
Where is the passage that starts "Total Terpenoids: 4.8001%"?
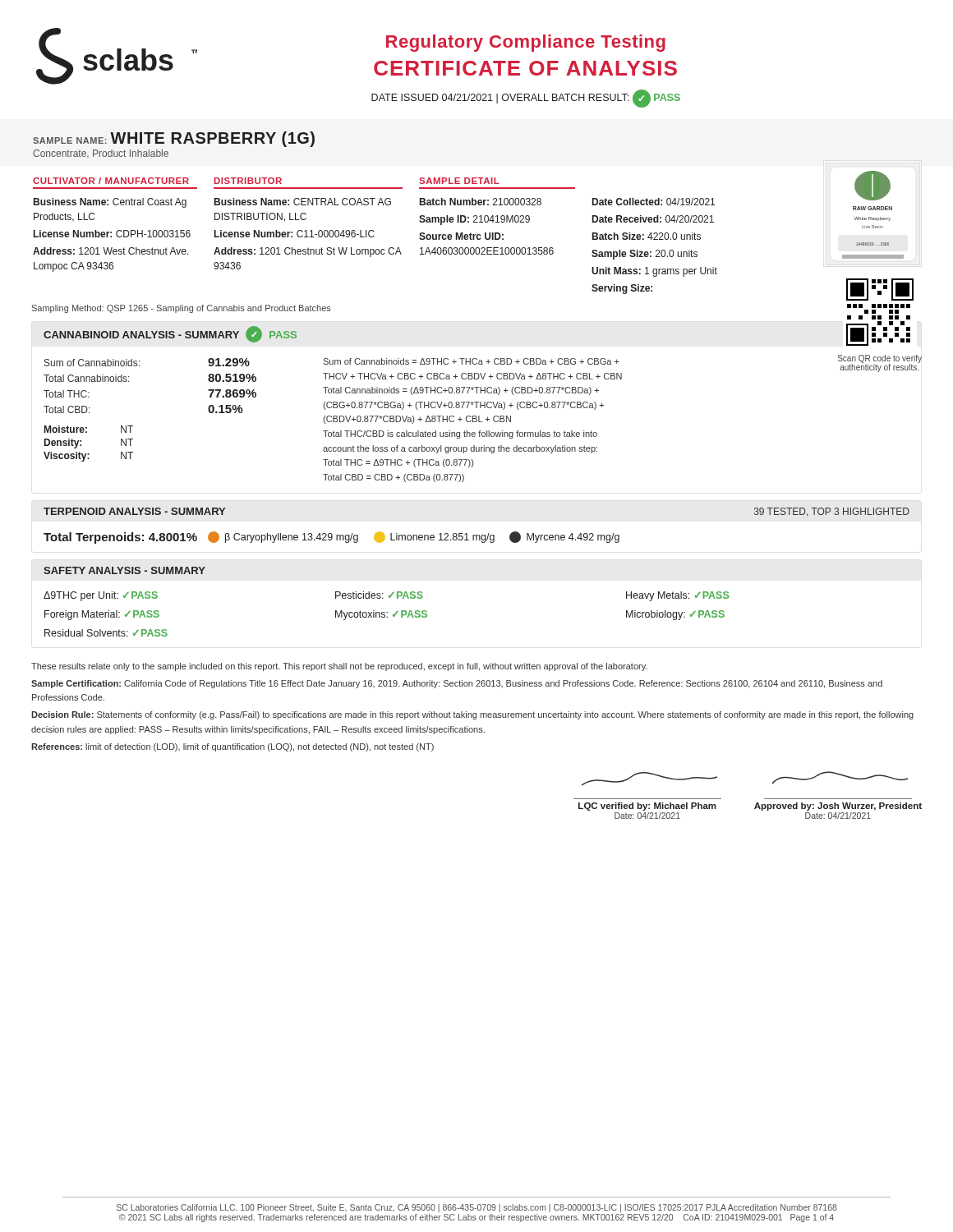tap(332, 537)
